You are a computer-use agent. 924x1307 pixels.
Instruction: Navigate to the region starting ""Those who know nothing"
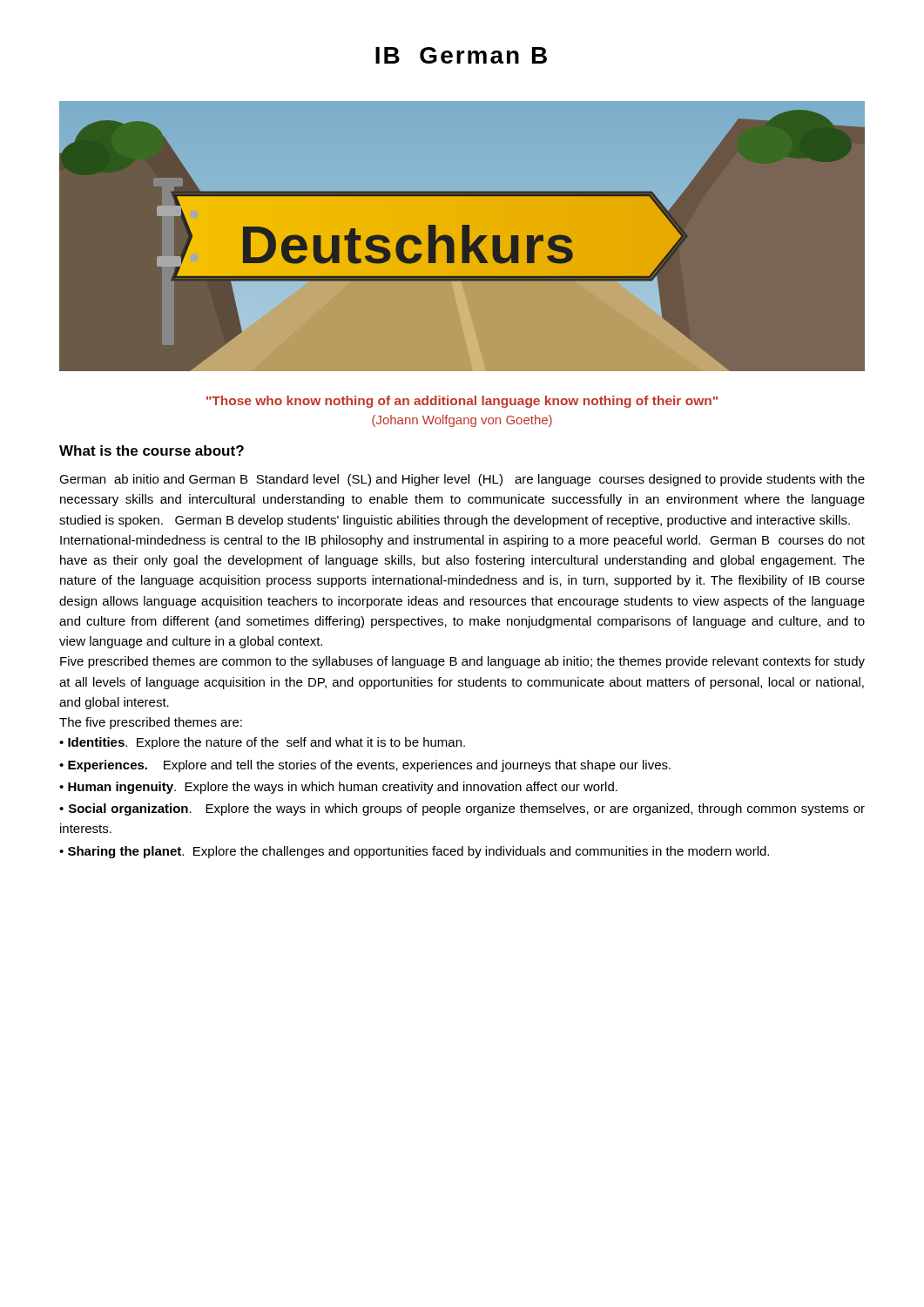462,400
